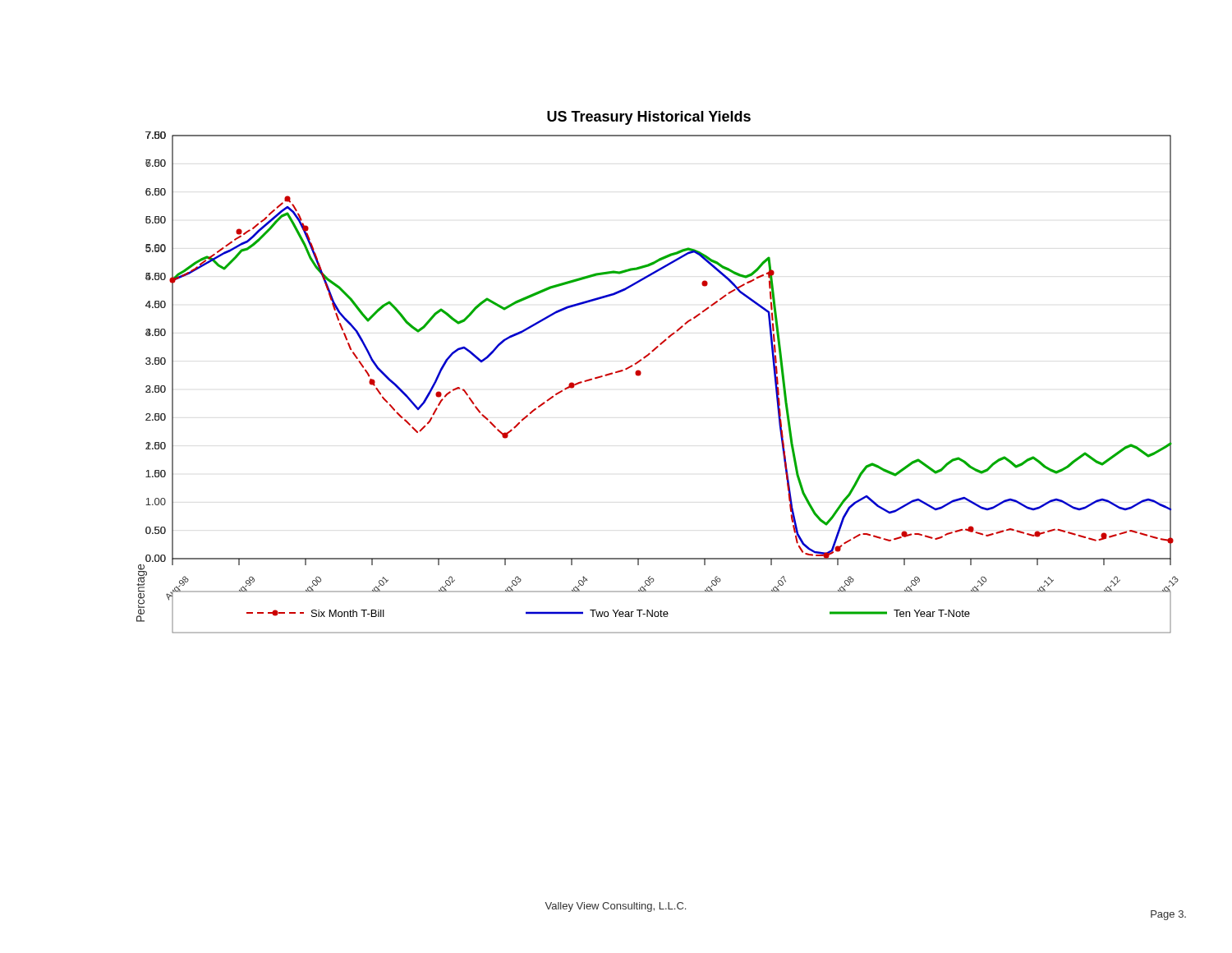Locate the continuous plot
The height and width of the screenshot is (953, 1232).
click(649, 378)
